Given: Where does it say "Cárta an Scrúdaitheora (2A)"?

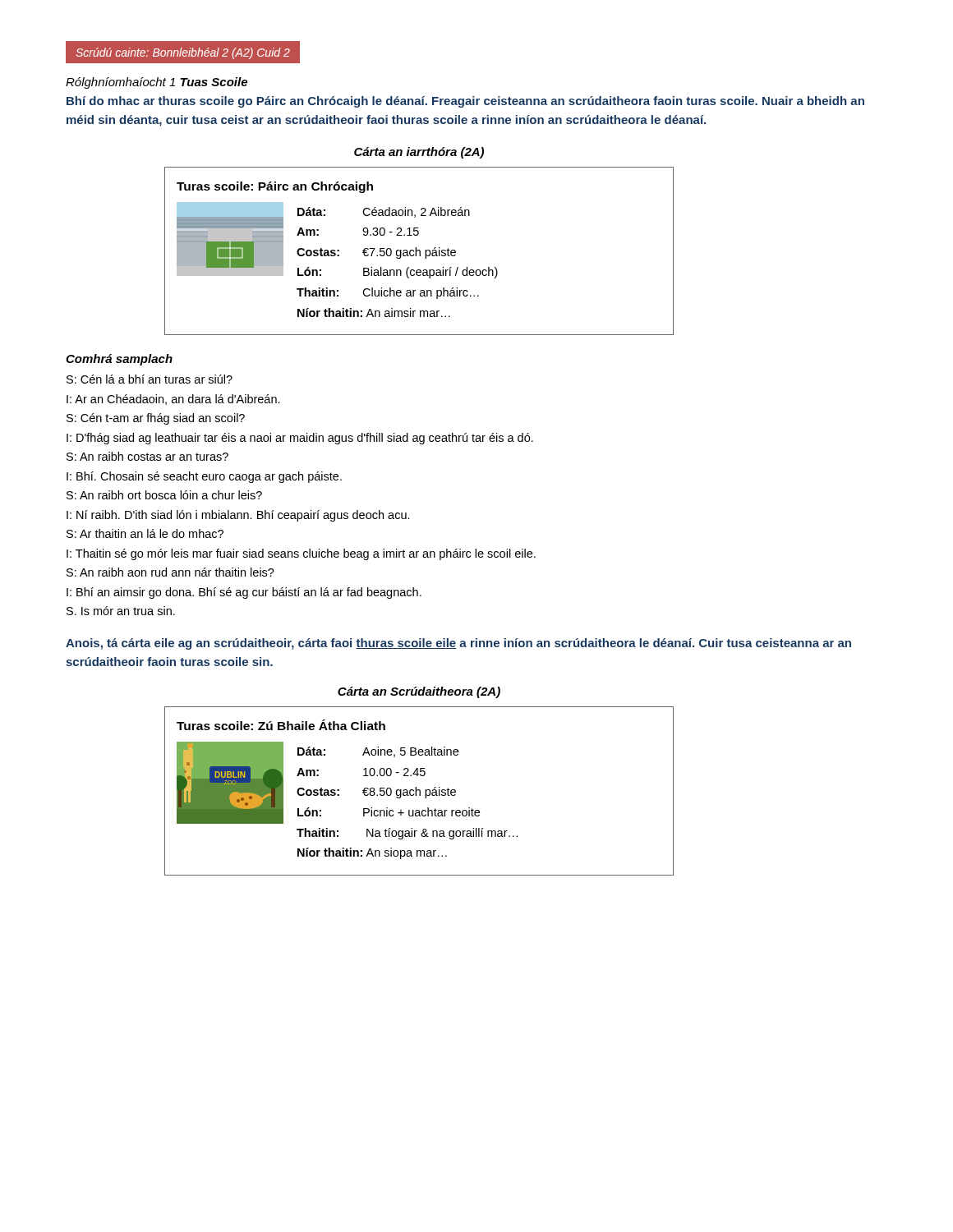Looking at the screenshot, I should 419,691.
